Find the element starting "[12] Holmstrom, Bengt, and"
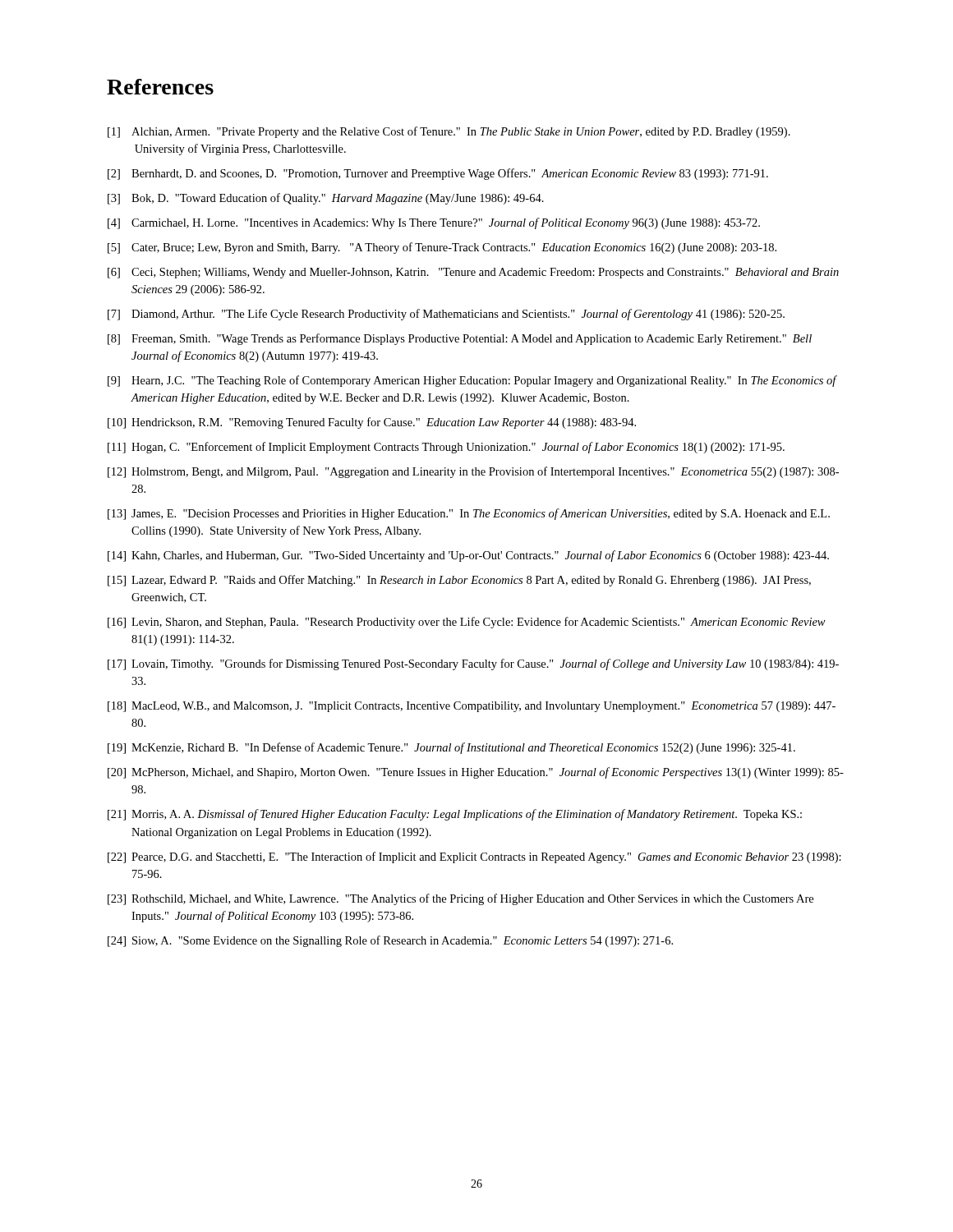The height and width of the screenshot is (1232, 953). tap(476, 481)
